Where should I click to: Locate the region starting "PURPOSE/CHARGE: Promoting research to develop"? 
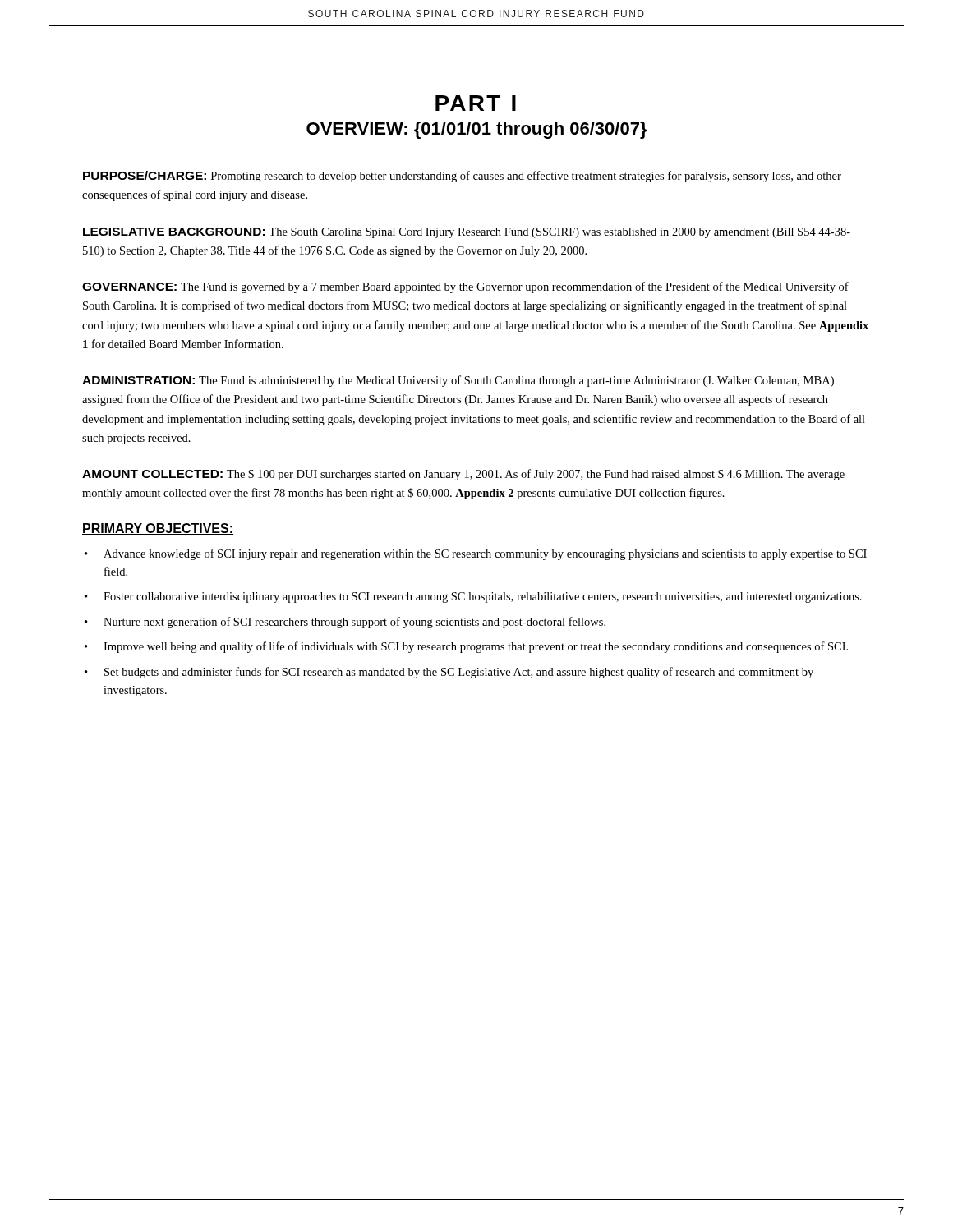462,185
